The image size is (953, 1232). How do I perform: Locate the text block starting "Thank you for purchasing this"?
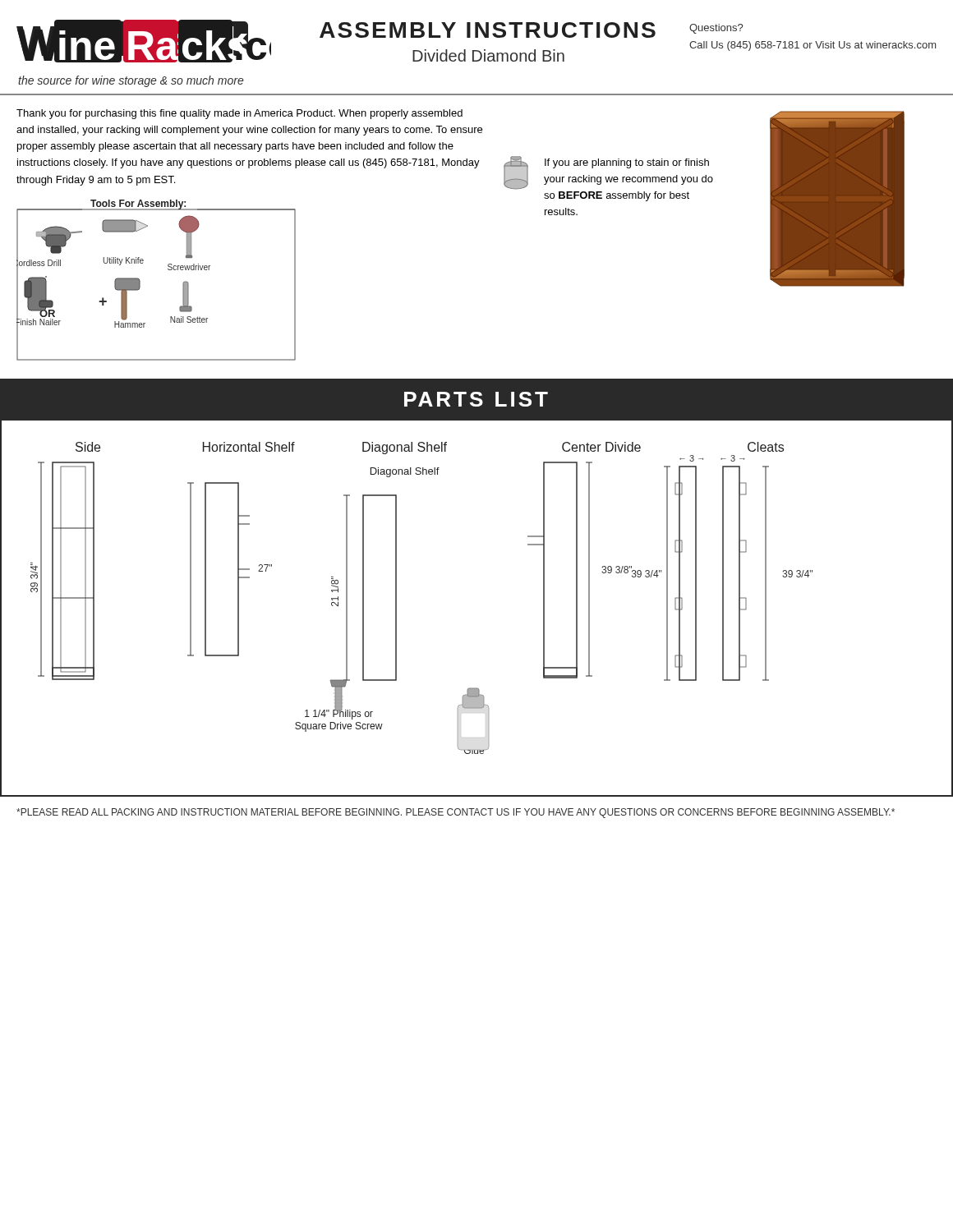(250, 146)
